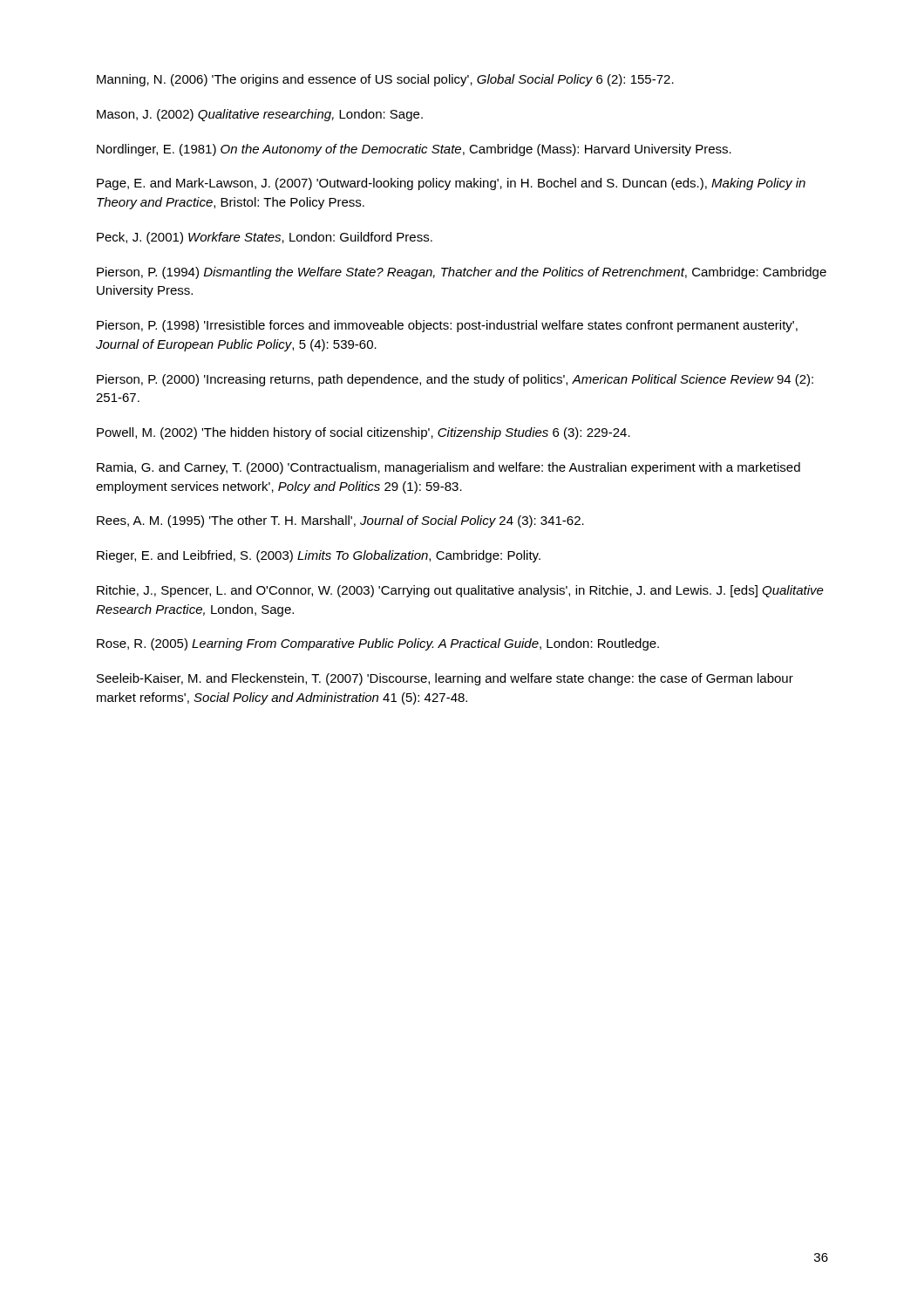The width and height of the screenshot is (924, 1308).
Task: Find the list item containing "Nordlinger, E. (1981) On the Autonomy of the"
Action: tap(414, 148)
